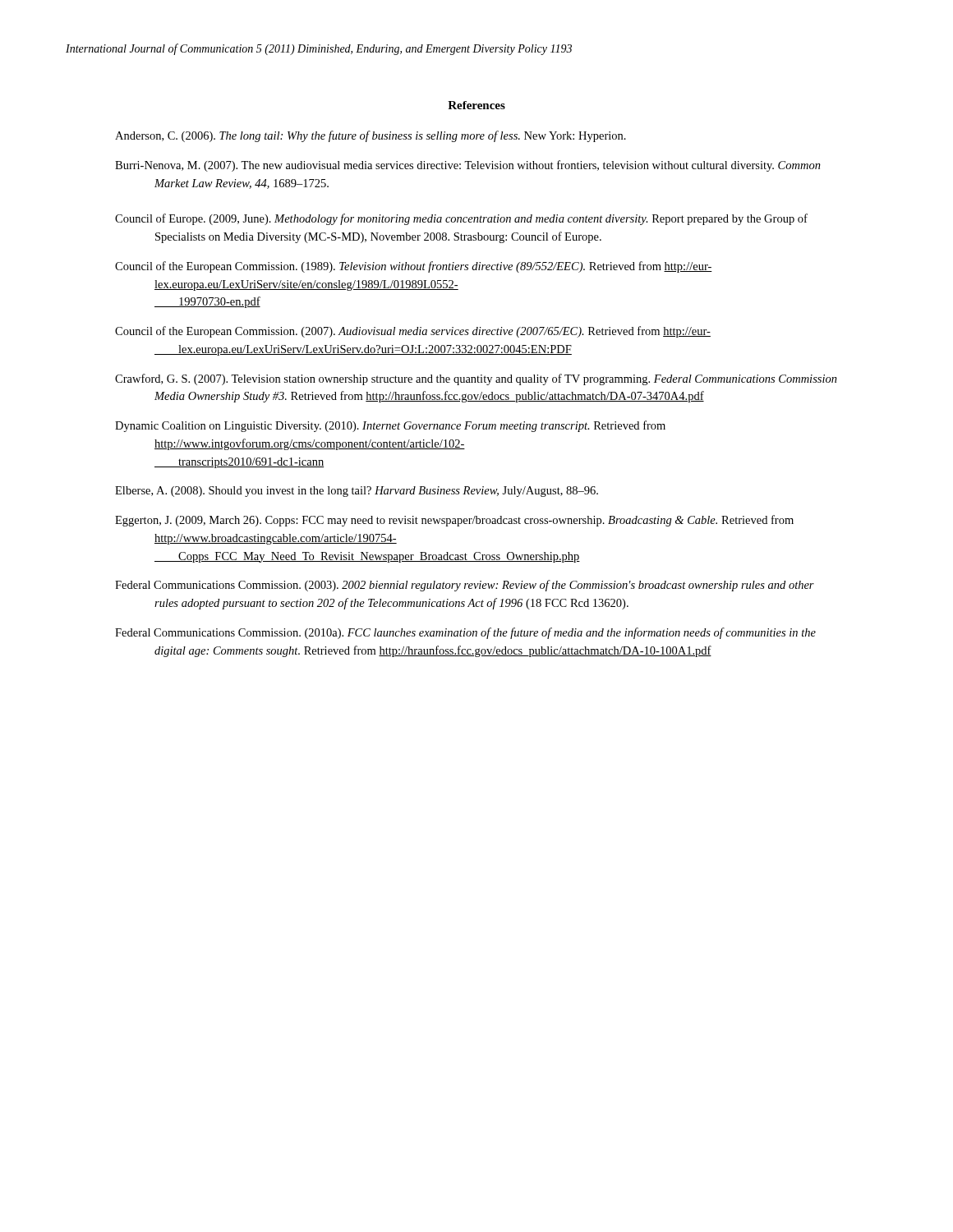Viewport: 953px width, 1232px height.
Task: Find the block on this page that starts "Federal Communications Commission. (2010a). FCC launches"
Action: tap(465, 641)
